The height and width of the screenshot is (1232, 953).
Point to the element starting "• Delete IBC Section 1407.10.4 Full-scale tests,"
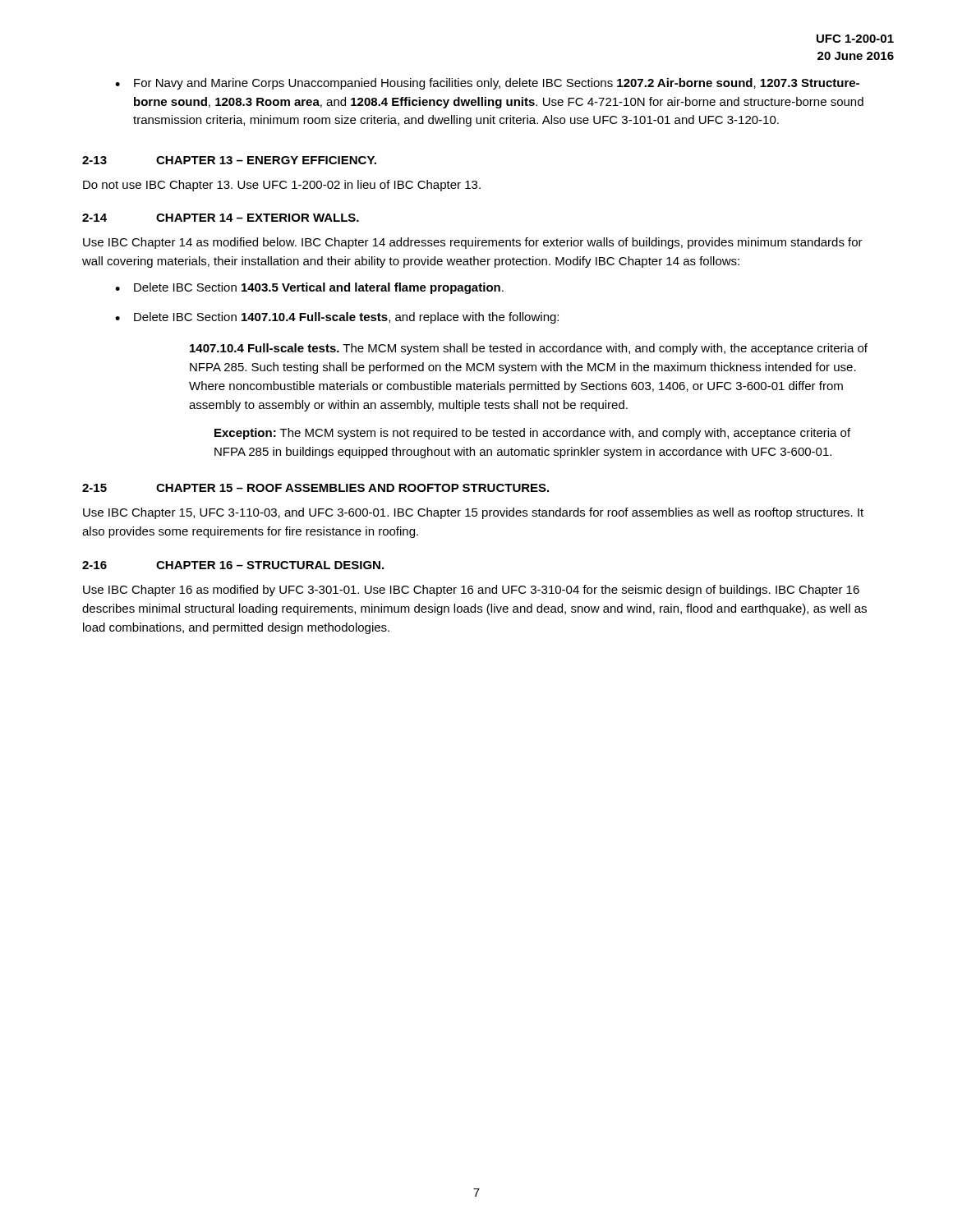[493, 319]
